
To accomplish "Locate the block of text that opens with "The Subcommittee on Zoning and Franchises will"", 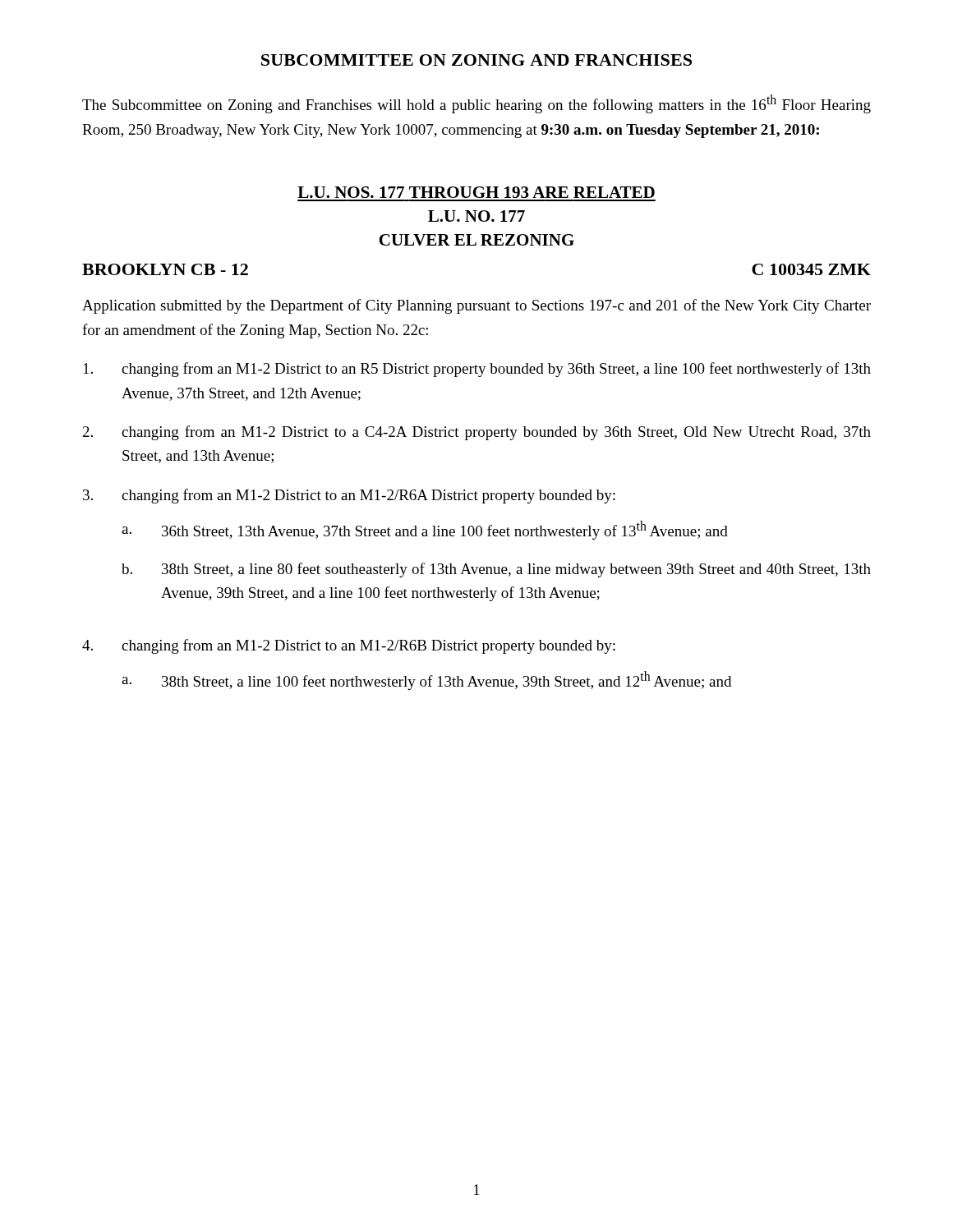I will pyautogui.click(x=476, y=115).
